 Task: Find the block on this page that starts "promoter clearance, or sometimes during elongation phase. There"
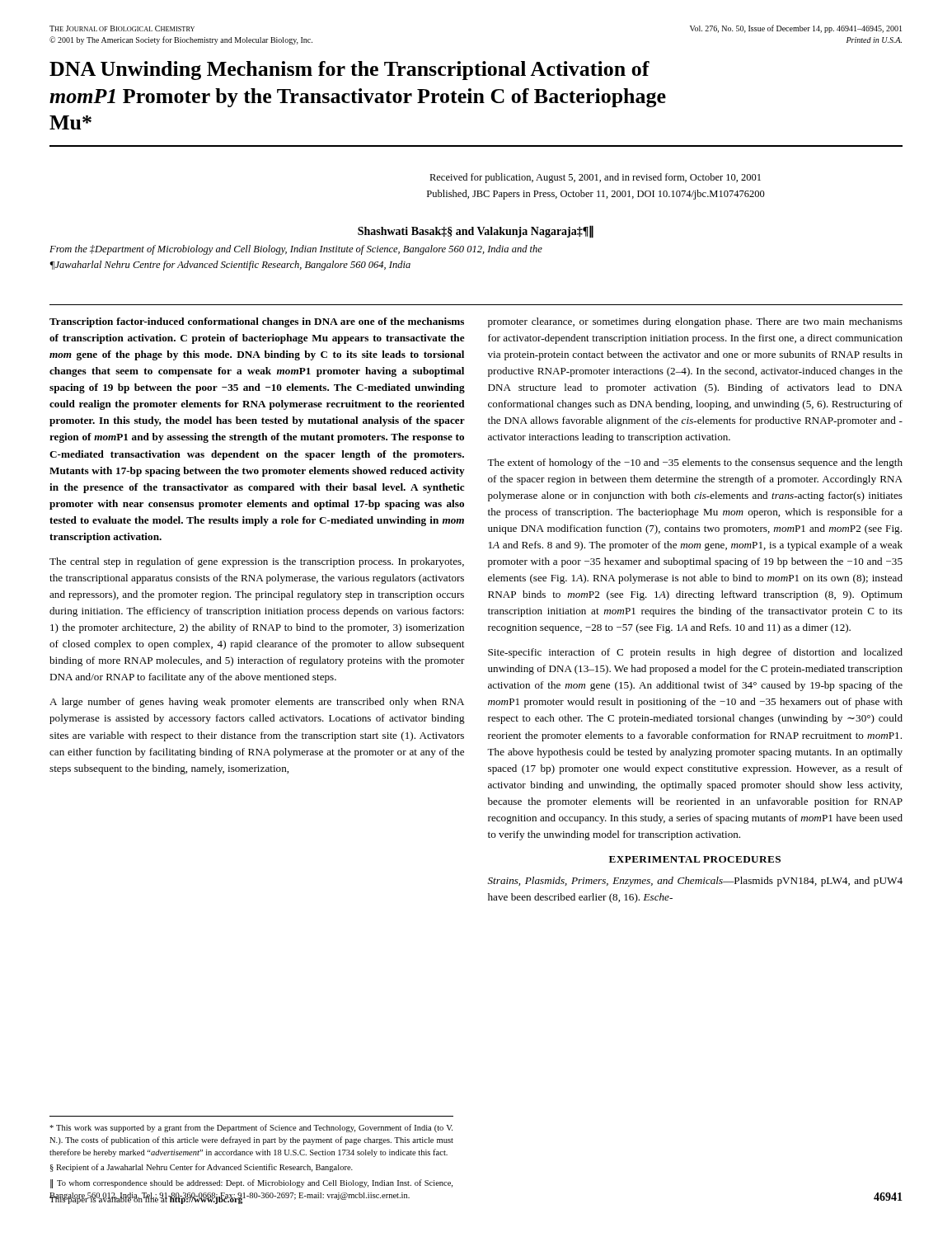pos(695,379)
